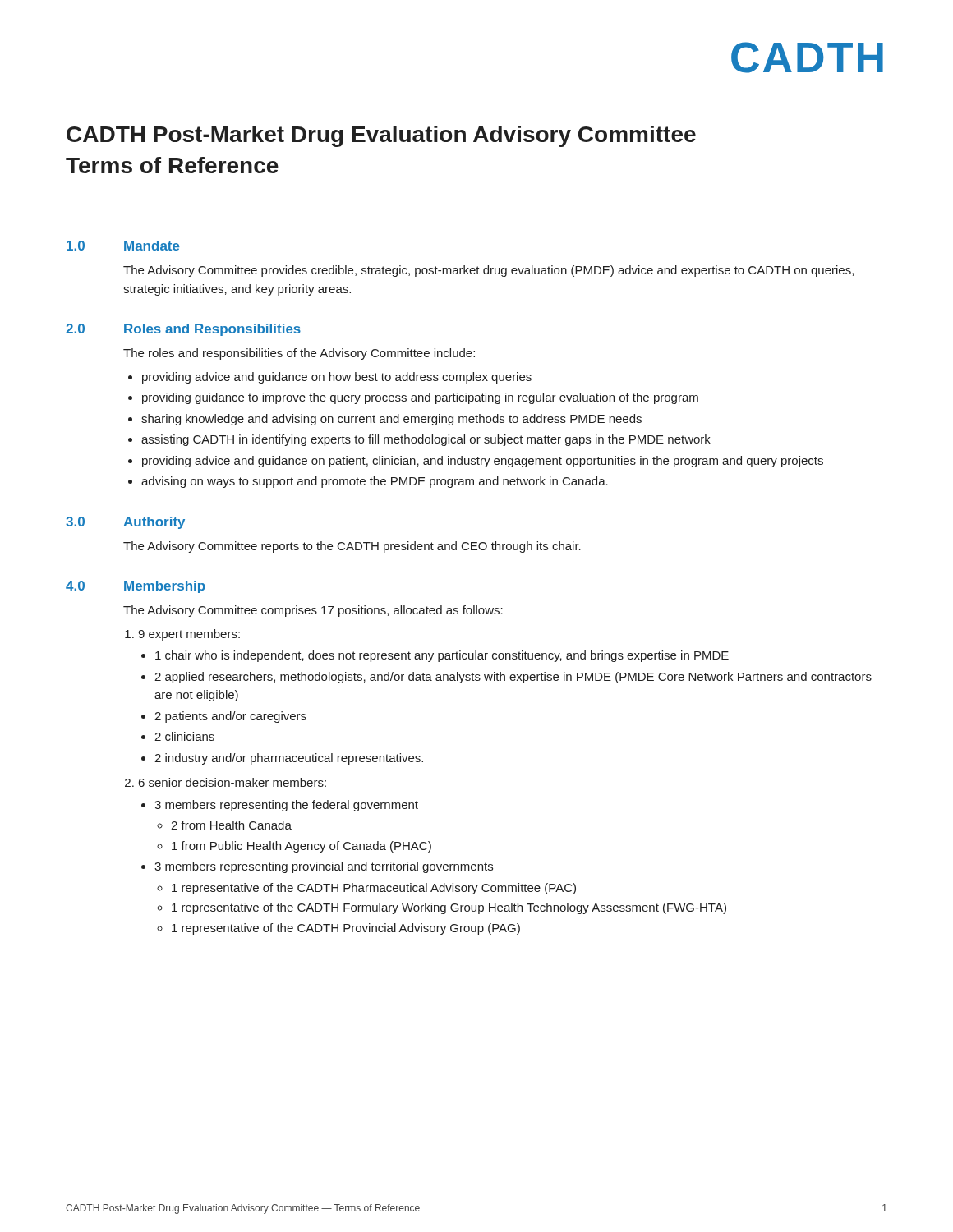
Task: Find the text block that says "The roles and responsibilities of the Advisory"
Action: click(300, 353)
